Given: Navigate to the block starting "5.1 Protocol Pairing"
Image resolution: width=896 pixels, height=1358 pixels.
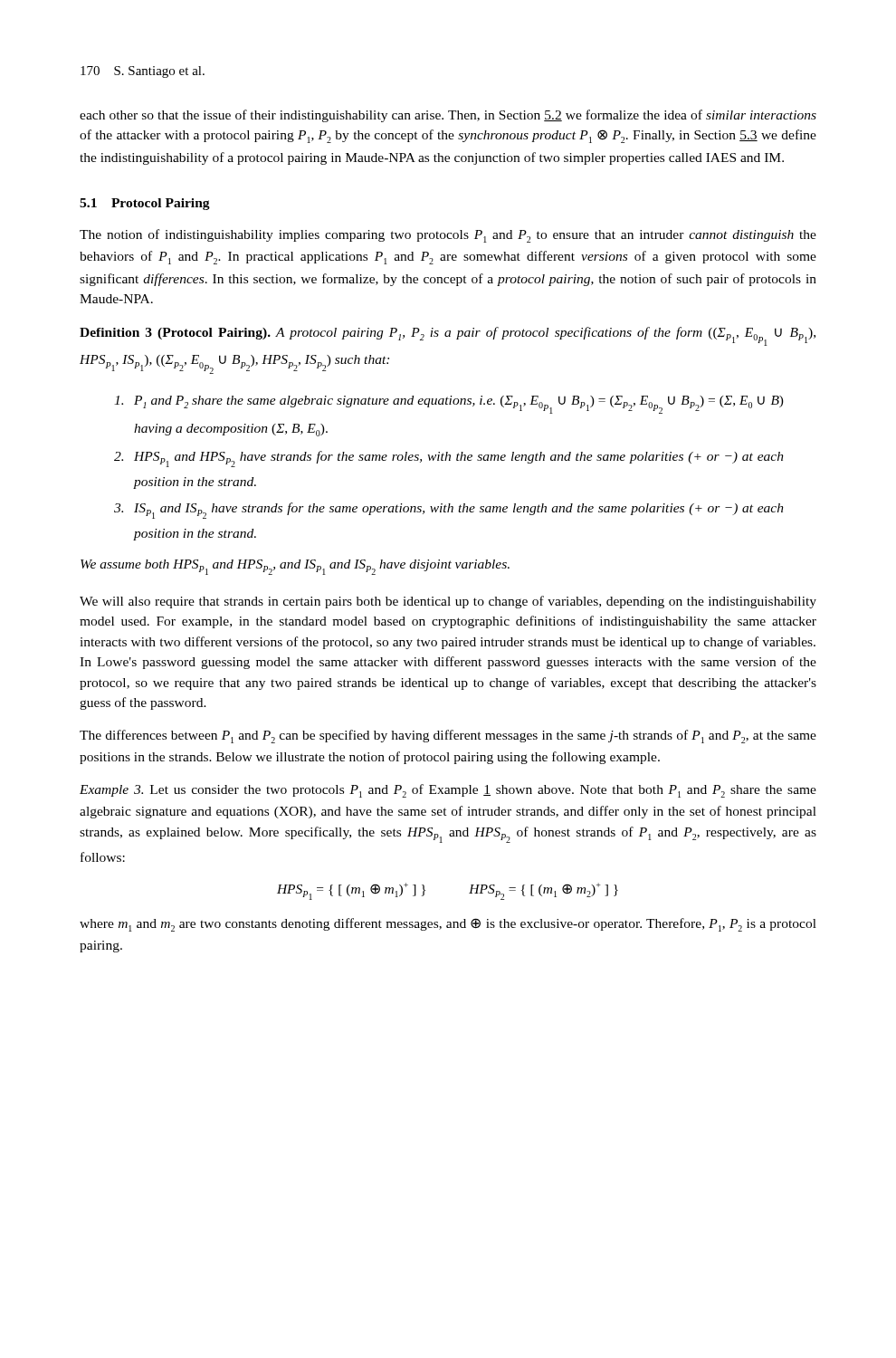Looking at the screenshot, I should 145,203.
